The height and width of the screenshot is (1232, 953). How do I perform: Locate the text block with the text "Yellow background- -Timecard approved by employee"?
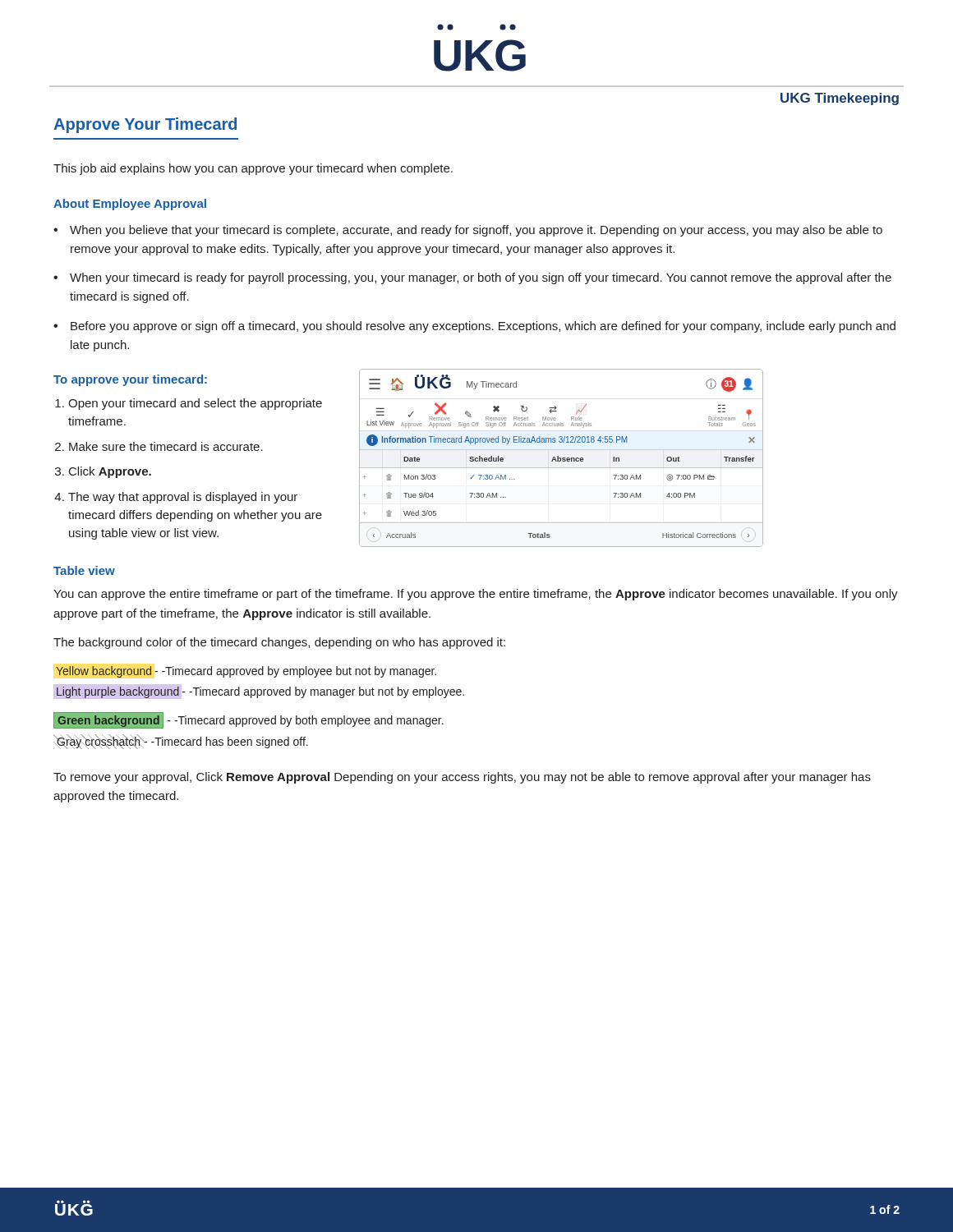click(x=259, y=681)
